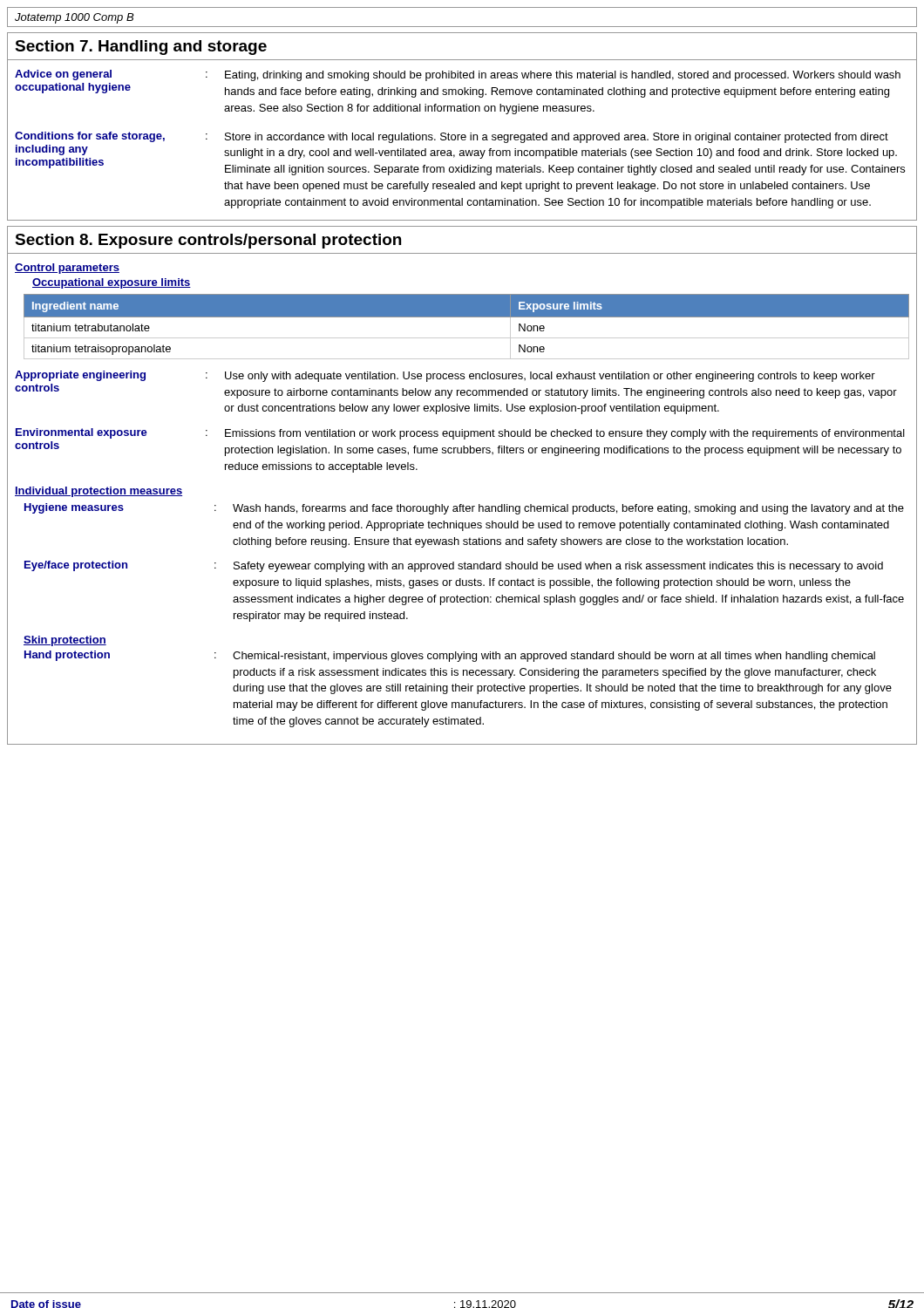Find the text starting "Eye/face protection : Safety eyewear"

tap(462, 591)
